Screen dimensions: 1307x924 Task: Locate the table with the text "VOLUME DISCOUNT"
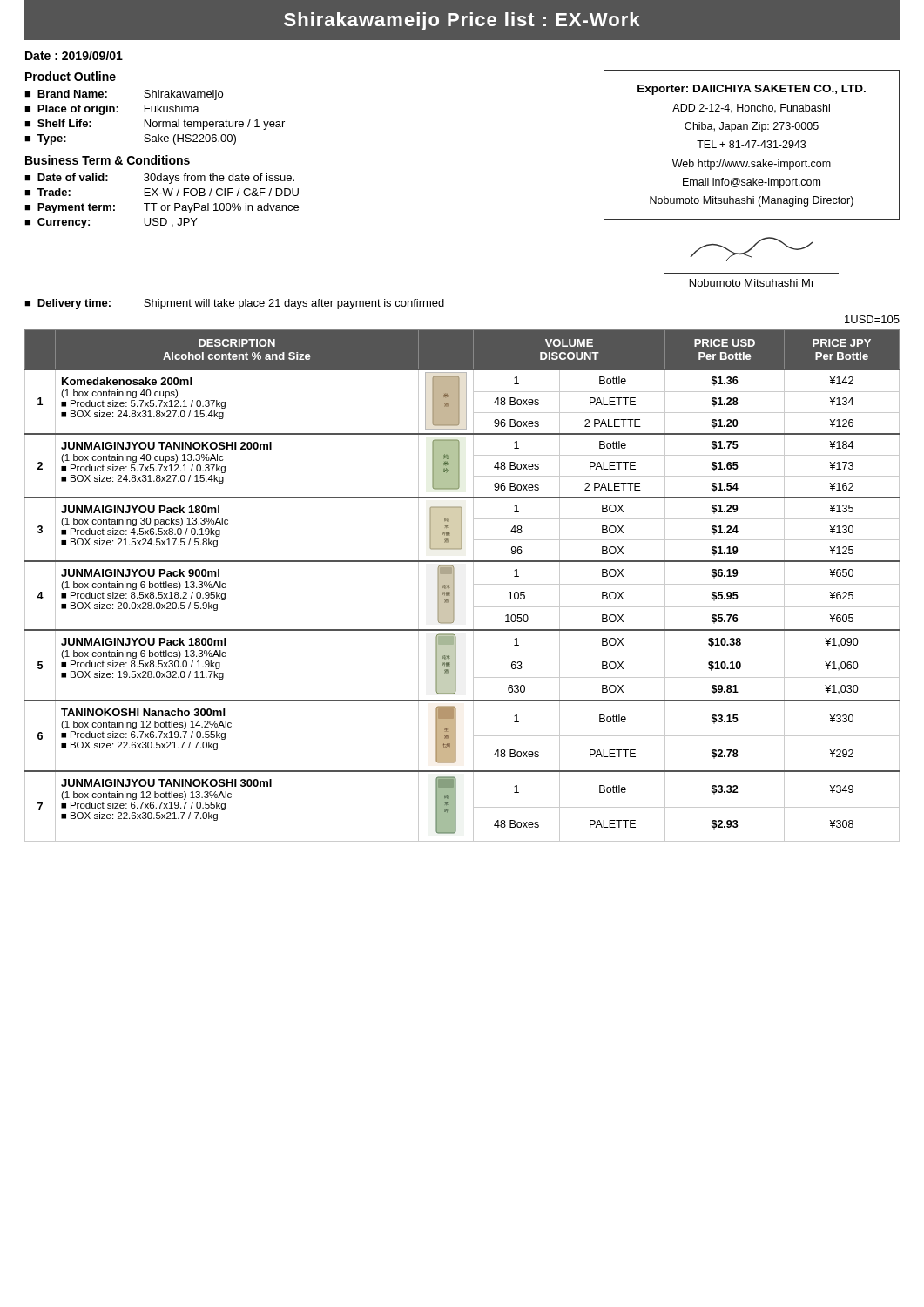[x=462, y=586]
